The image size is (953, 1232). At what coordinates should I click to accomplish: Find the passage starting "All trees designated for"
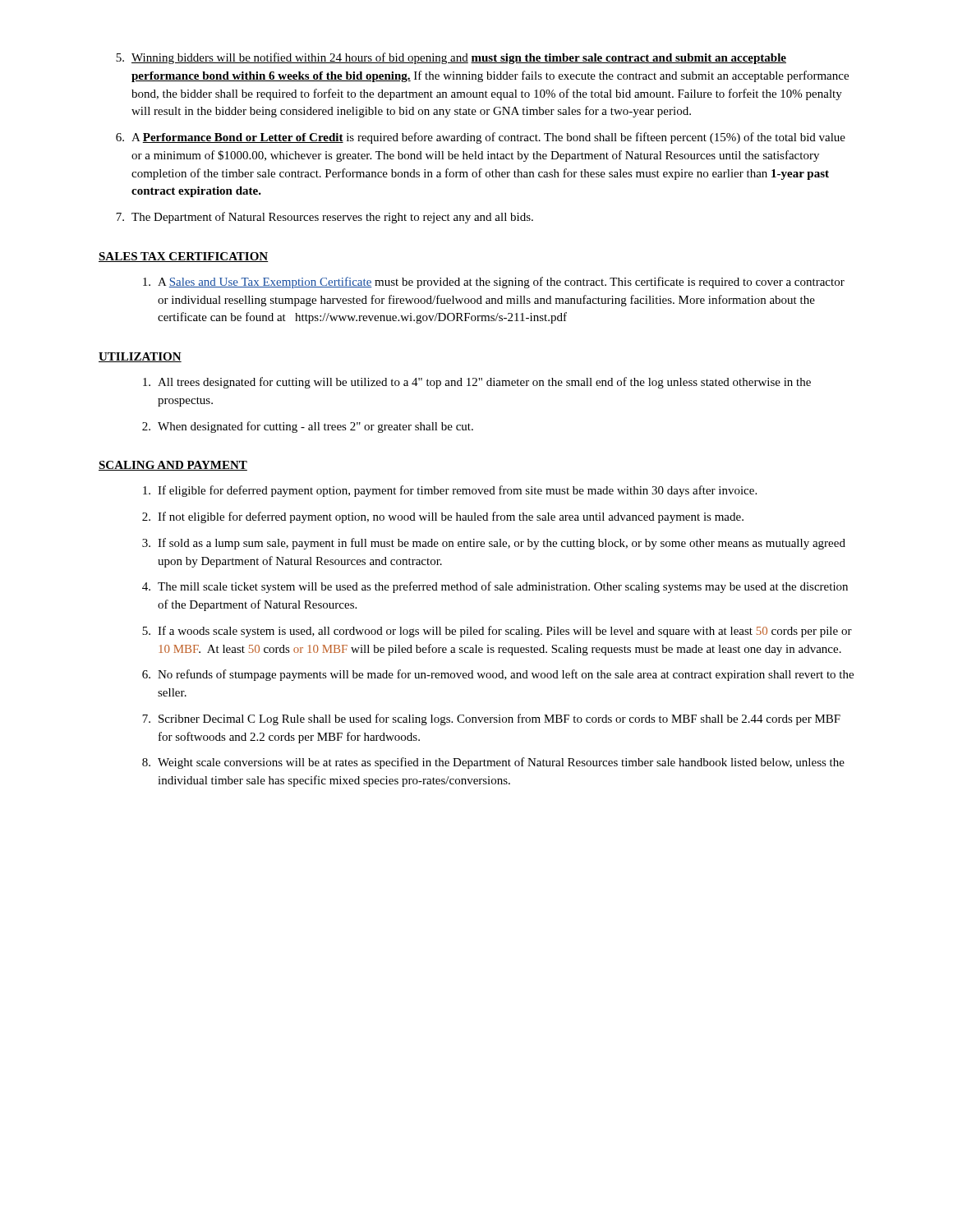click(x=490, y=392)
